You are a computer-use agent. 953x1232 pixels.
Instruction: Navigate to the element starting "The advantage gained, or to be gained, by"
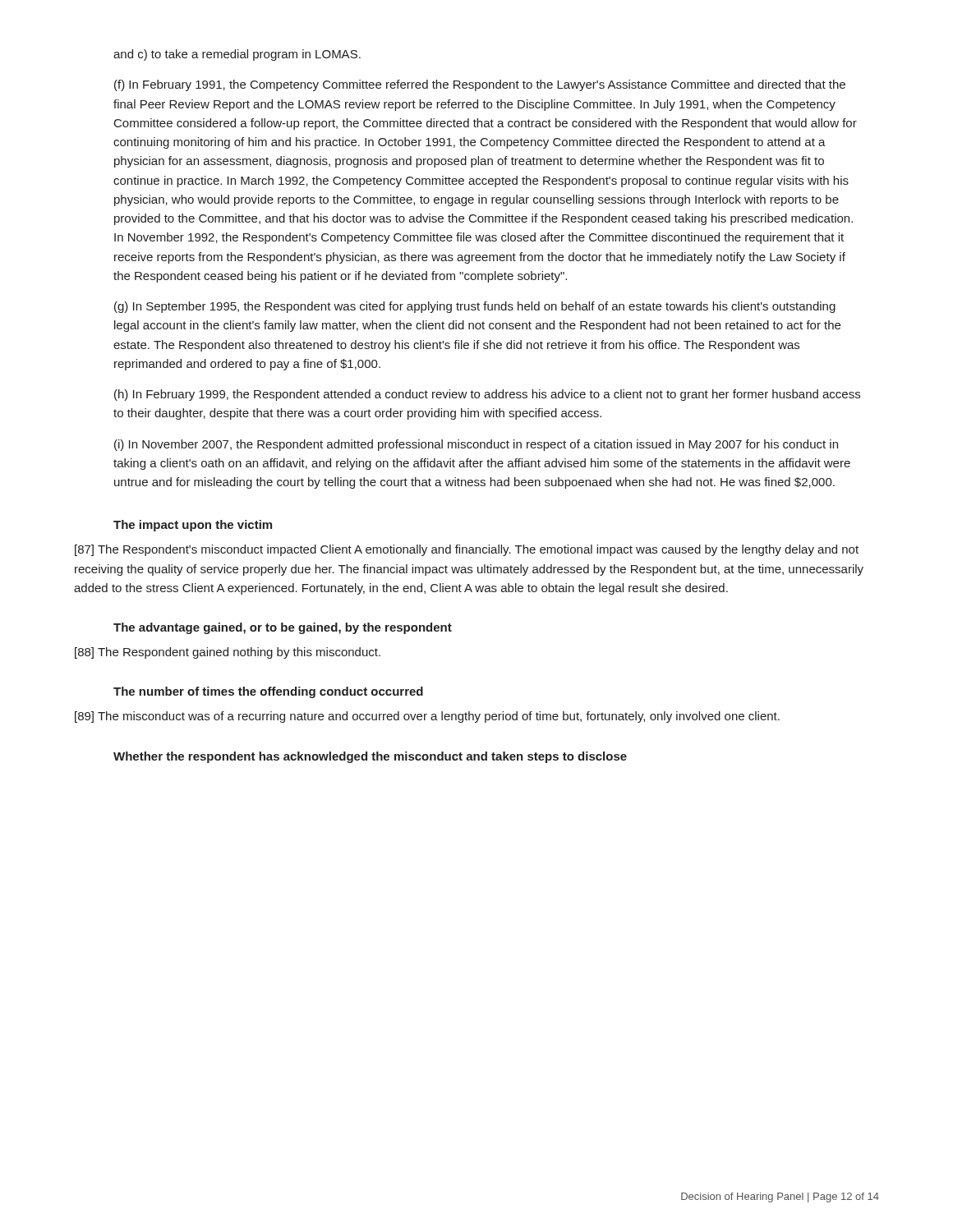[283, 627]
